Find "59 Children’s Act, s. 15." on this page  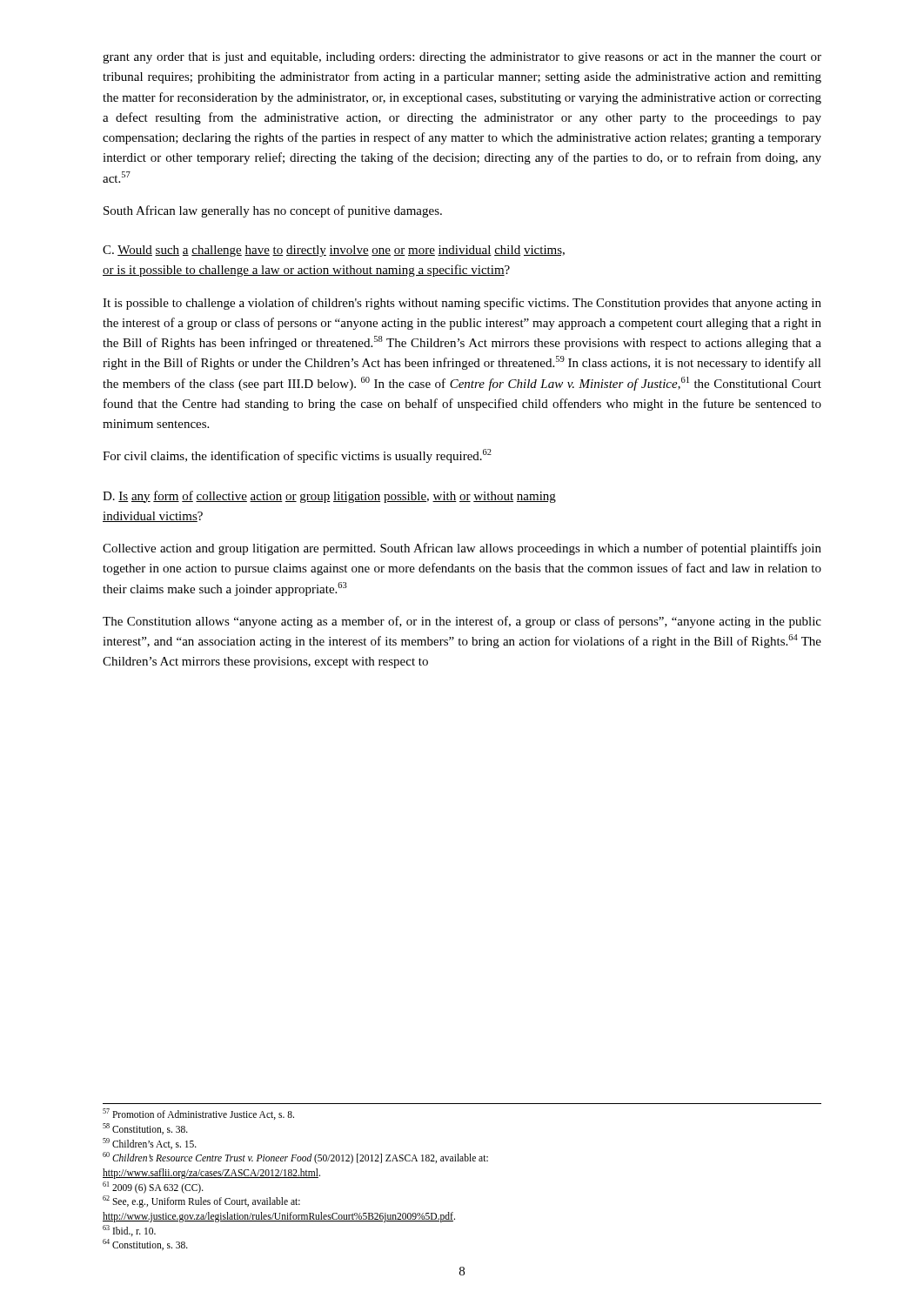(462, 1144)
